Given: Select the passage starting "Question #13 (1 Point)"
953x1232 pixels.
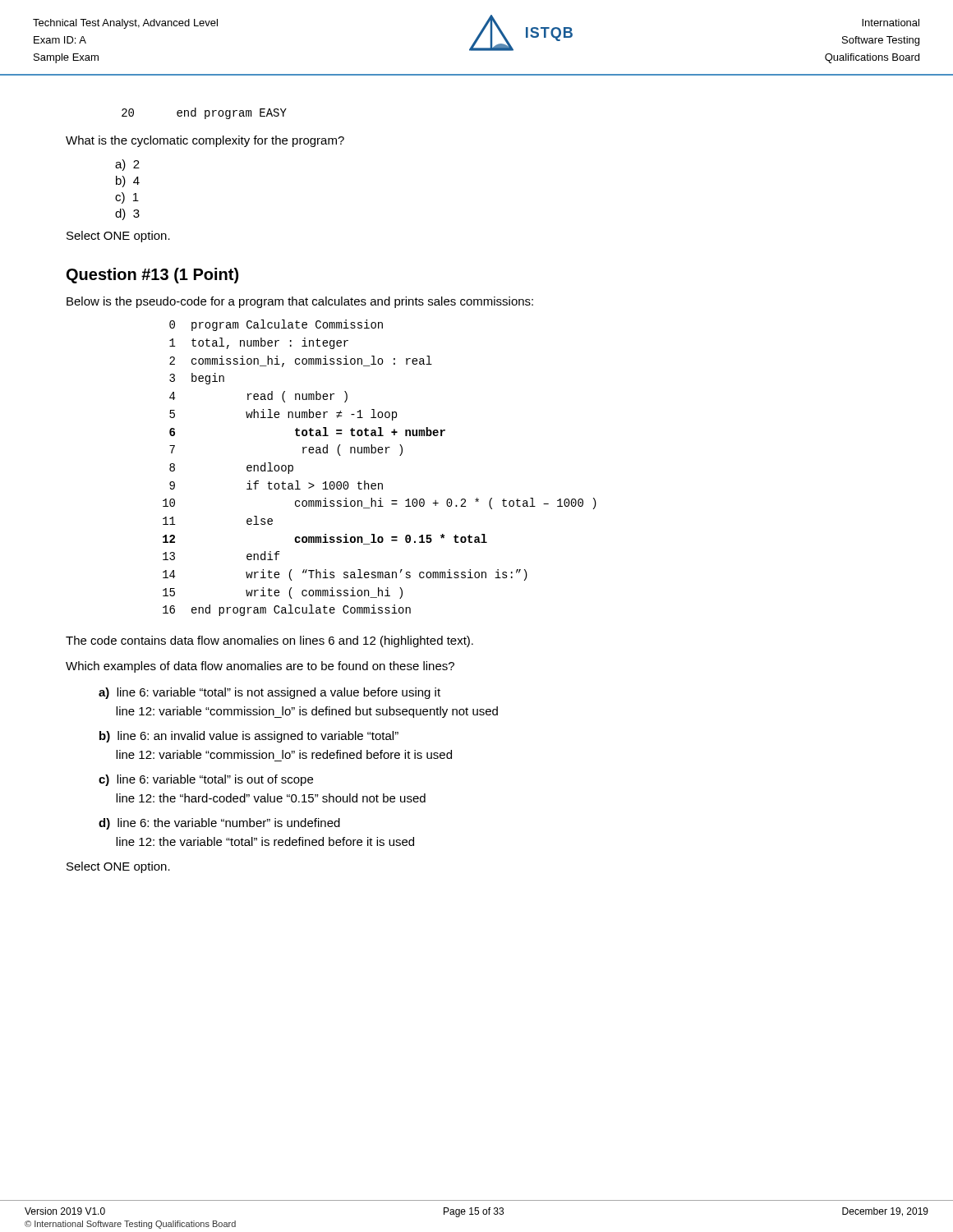Looking at the screenshot, I should click(152, 274).
